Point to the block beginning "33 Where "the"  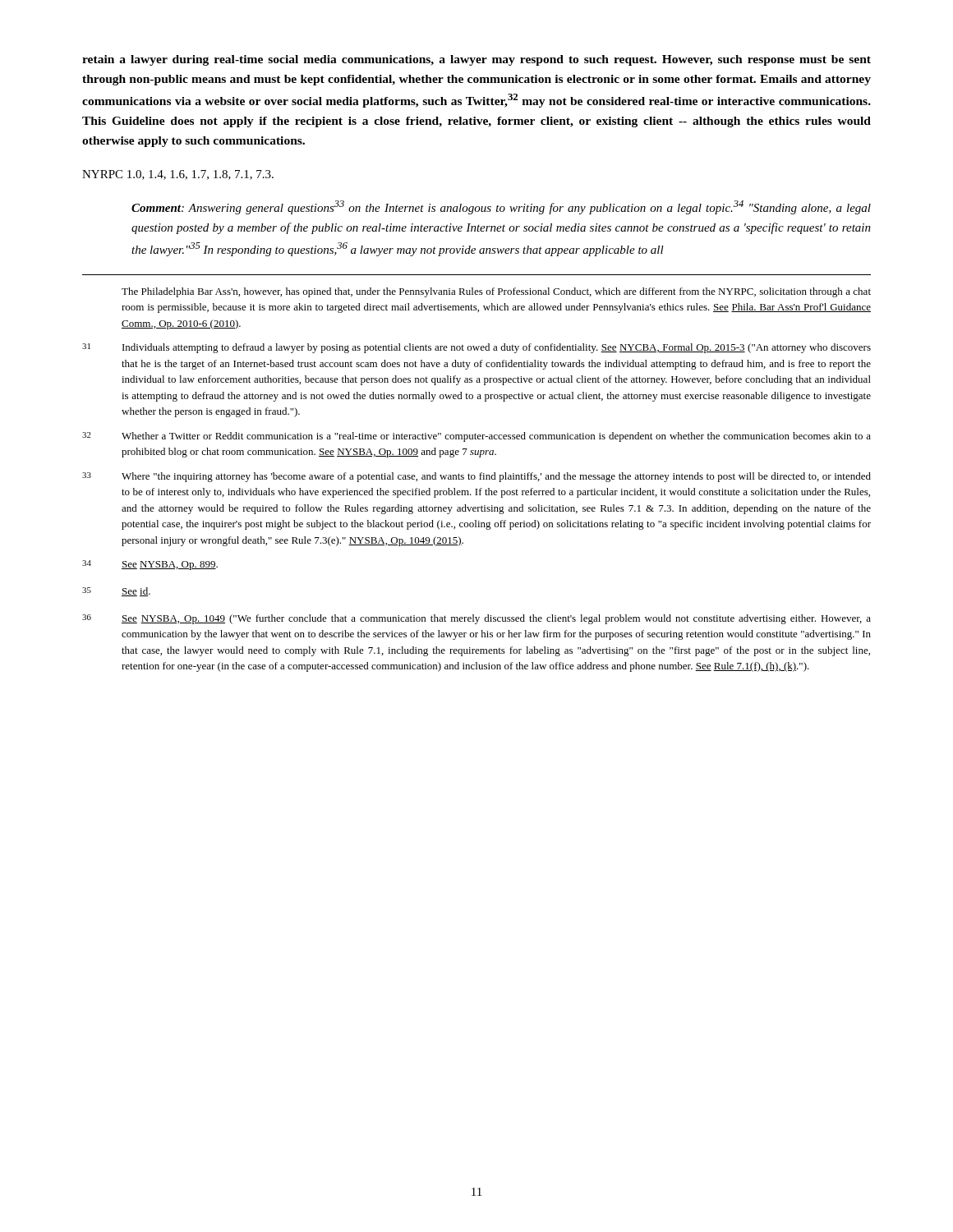click(x=476, y=508)
